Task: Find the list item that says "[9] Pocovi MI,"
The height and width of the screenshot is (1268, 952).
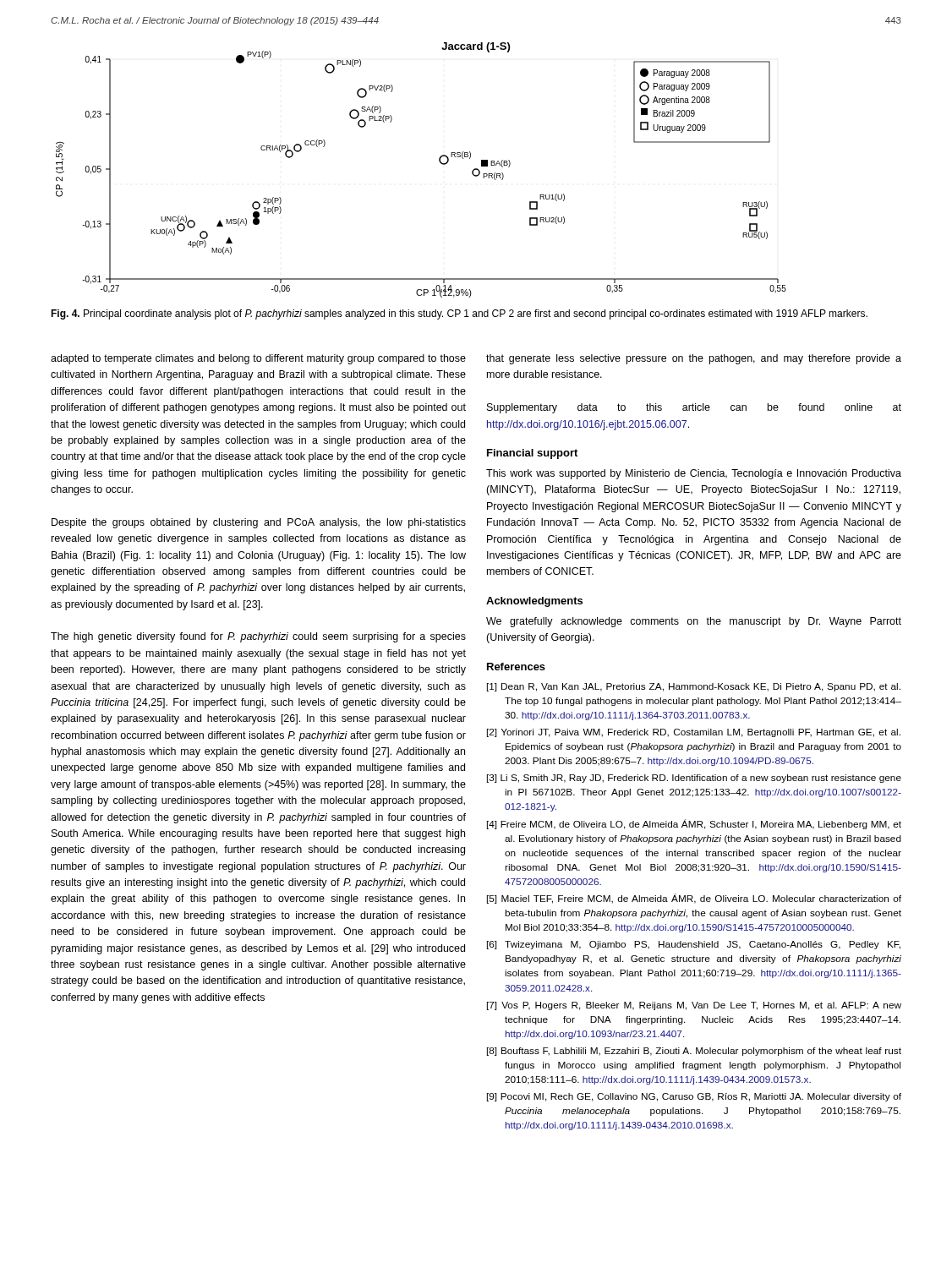Action: 694,1111
